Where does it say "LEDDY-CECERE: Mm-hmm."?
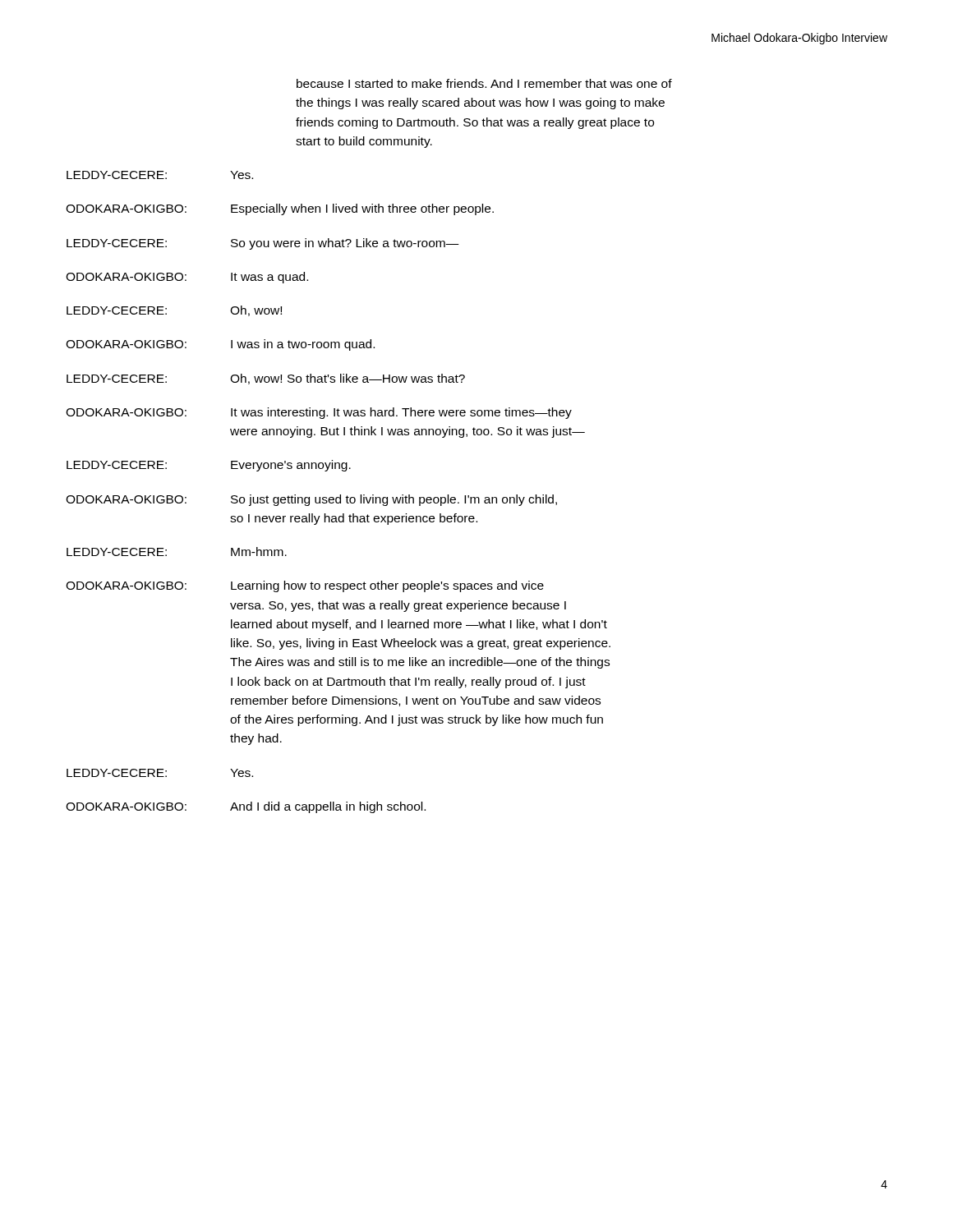Image resolution: width=953 pixels, height=1232 pixels. click(x=115, y=549)
